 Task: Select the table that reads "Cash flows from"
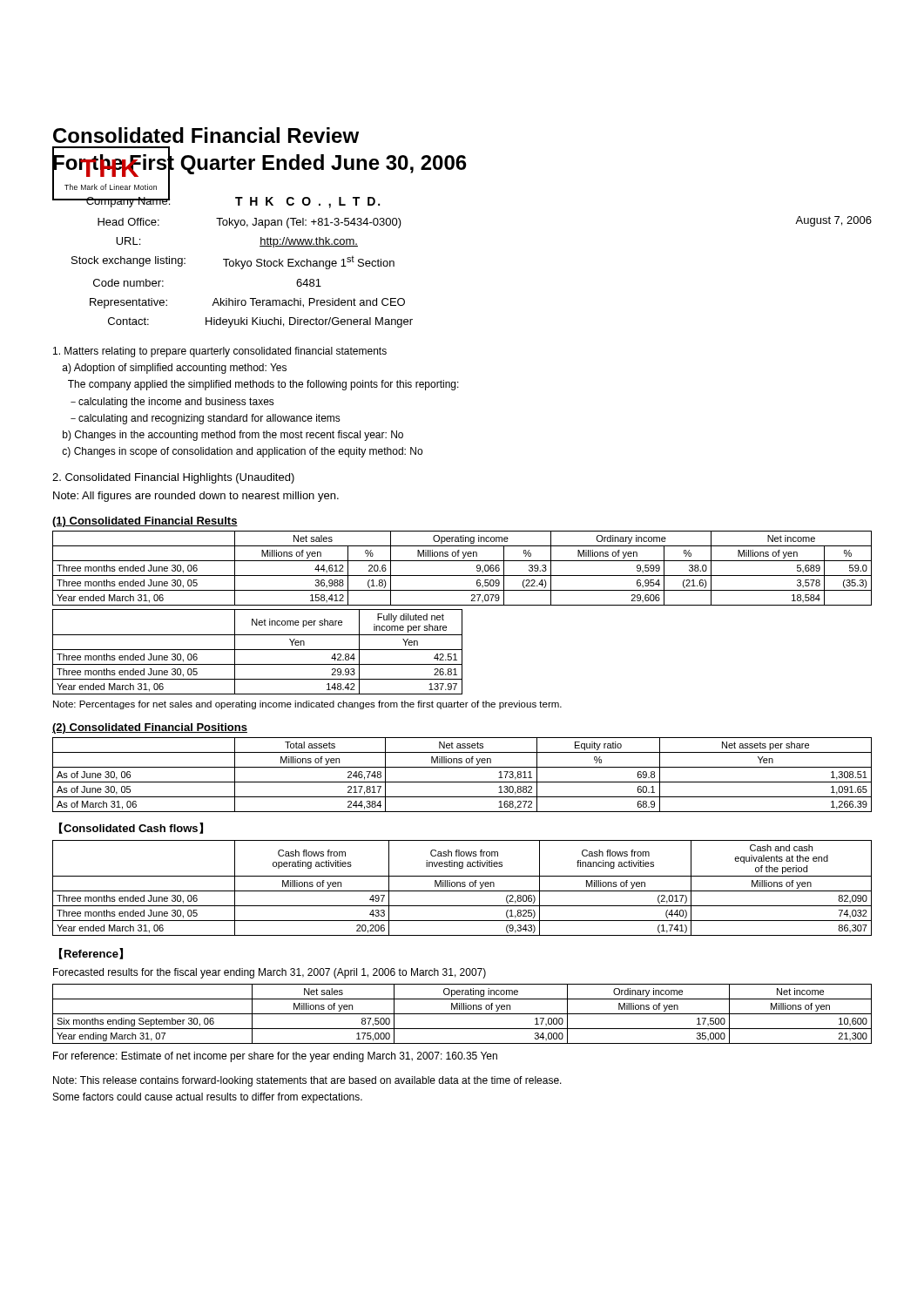coord(462,888)
